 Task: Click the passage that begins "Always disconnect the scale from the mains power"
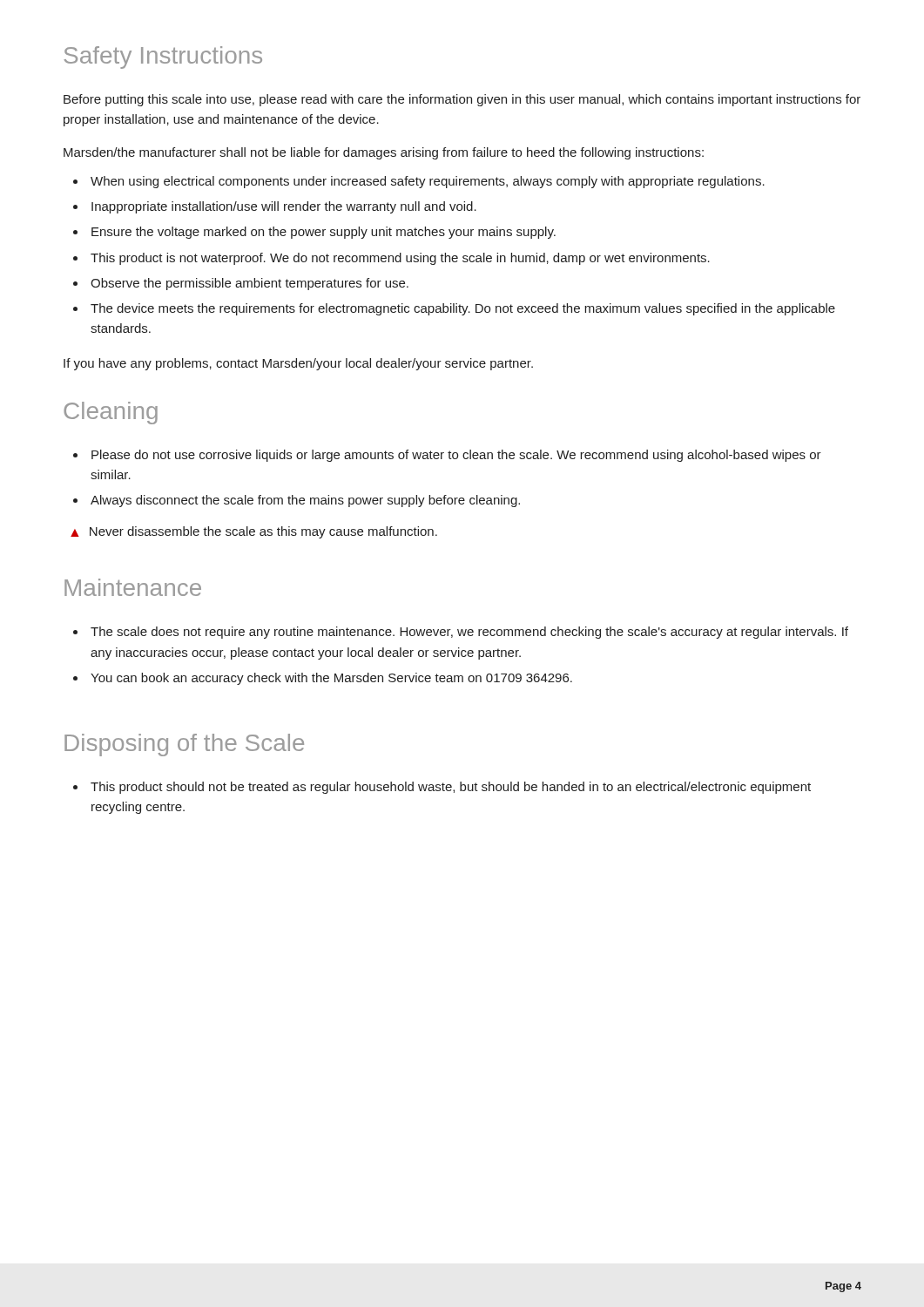306,500
